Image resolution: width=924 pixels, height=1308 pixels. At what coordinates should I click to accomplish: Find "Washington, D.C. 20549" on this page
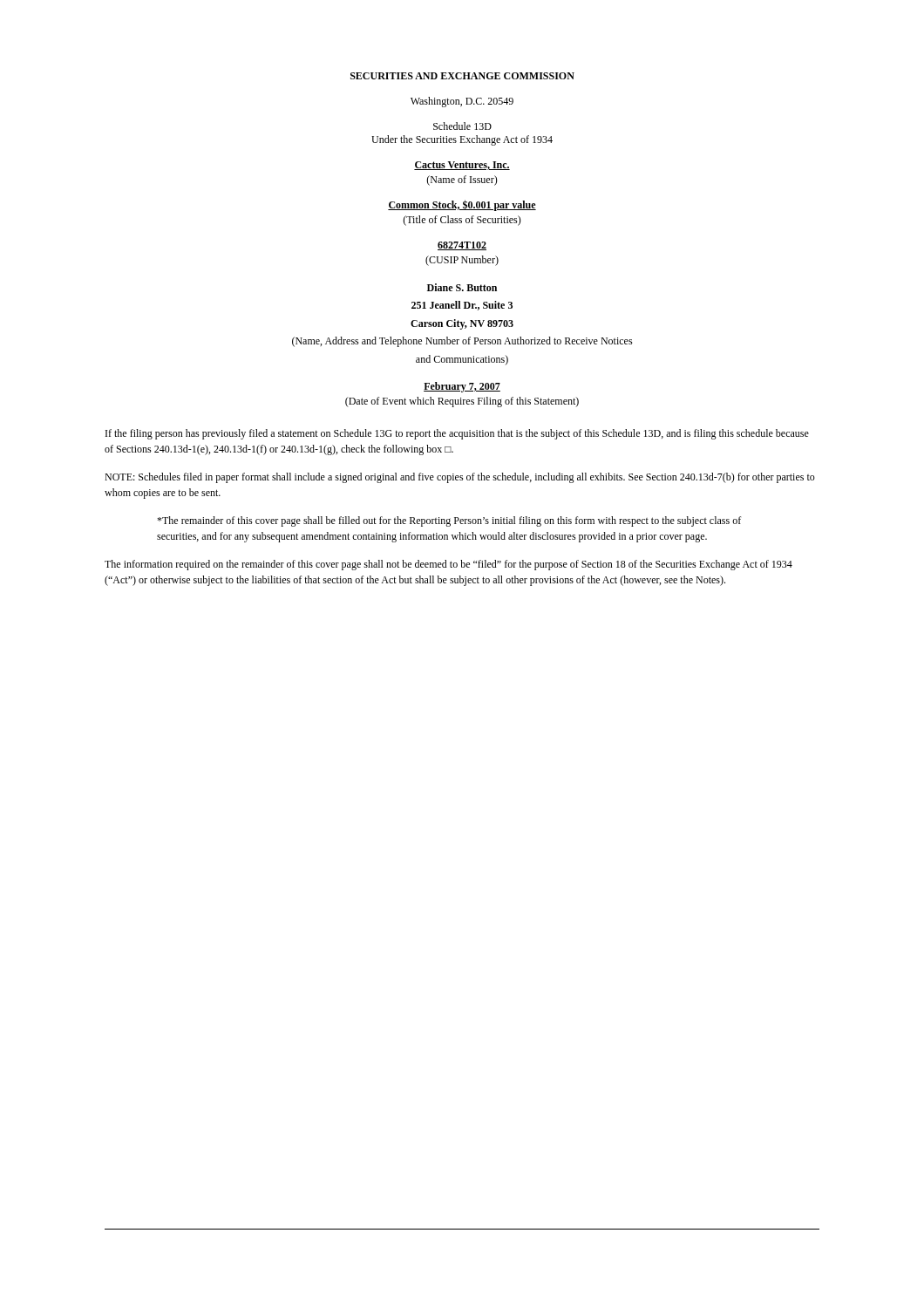click(x=462, y=101)
